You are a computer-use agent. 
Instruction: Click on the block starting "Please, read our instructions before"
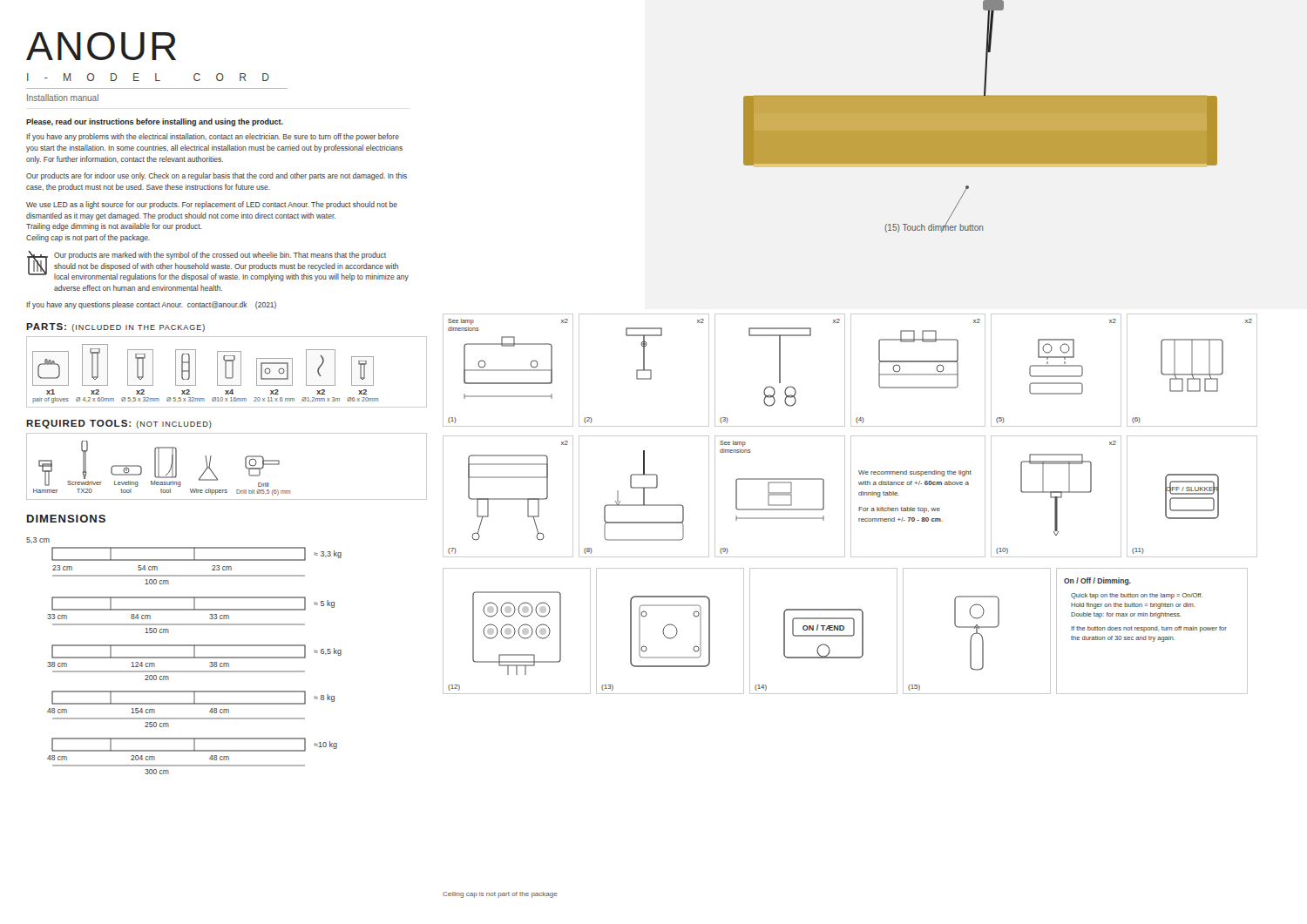pyautogui.click(x=155, y=122)
